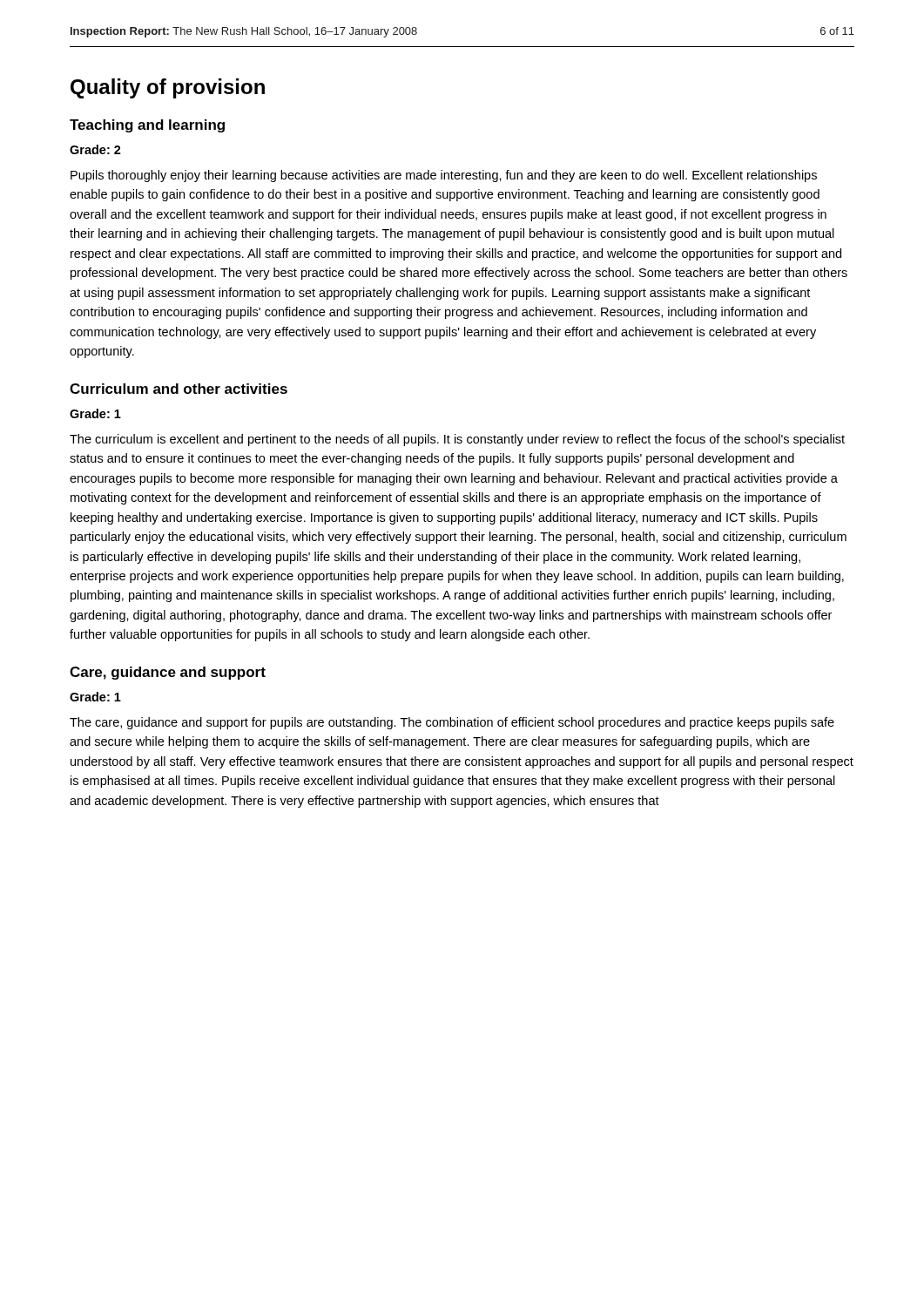Locate the text "Curriculum and other activities"
The image size is (924, 1307).
(x=179, y=389)
